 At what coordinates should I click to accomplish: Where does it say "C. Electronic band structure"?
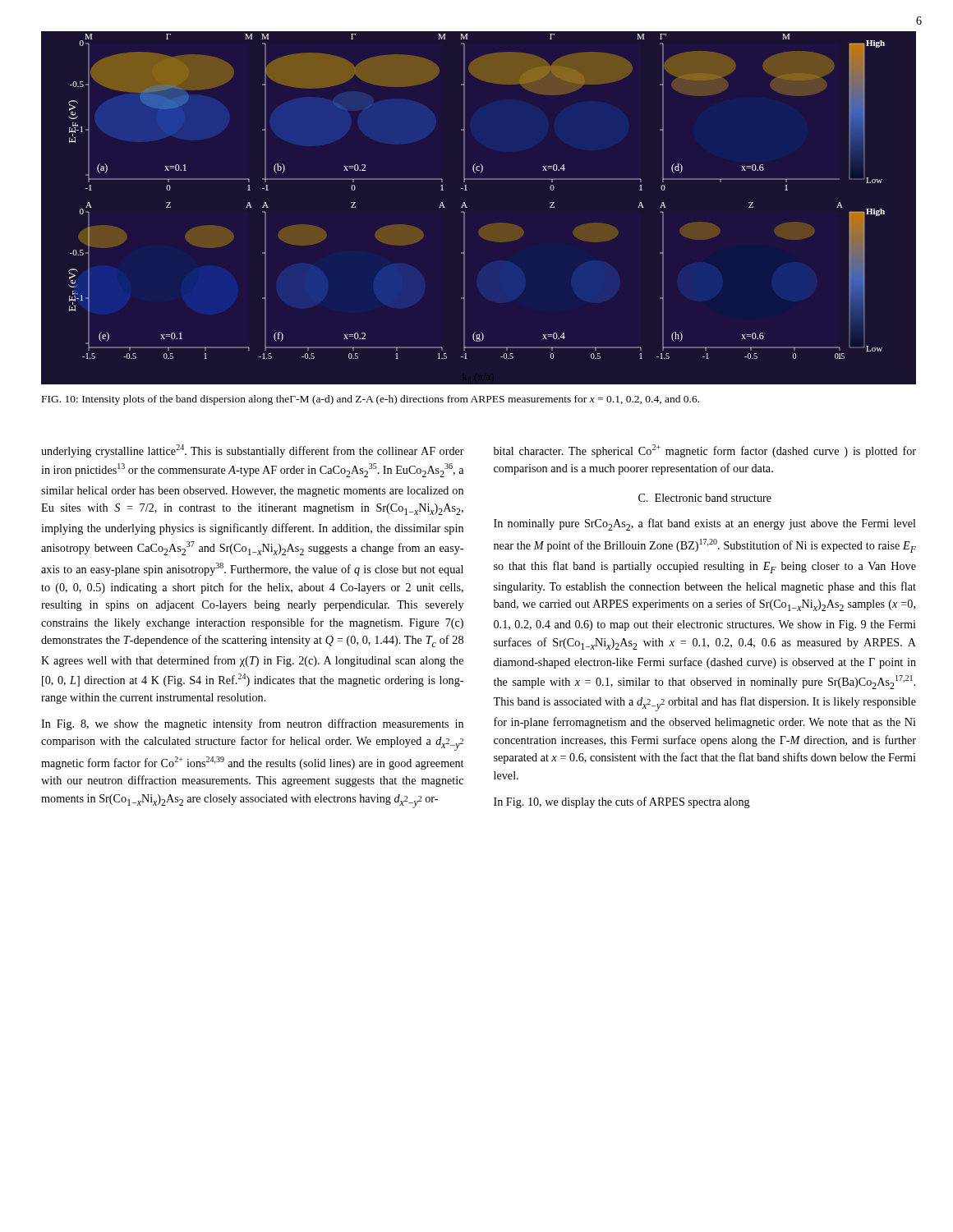705,498
